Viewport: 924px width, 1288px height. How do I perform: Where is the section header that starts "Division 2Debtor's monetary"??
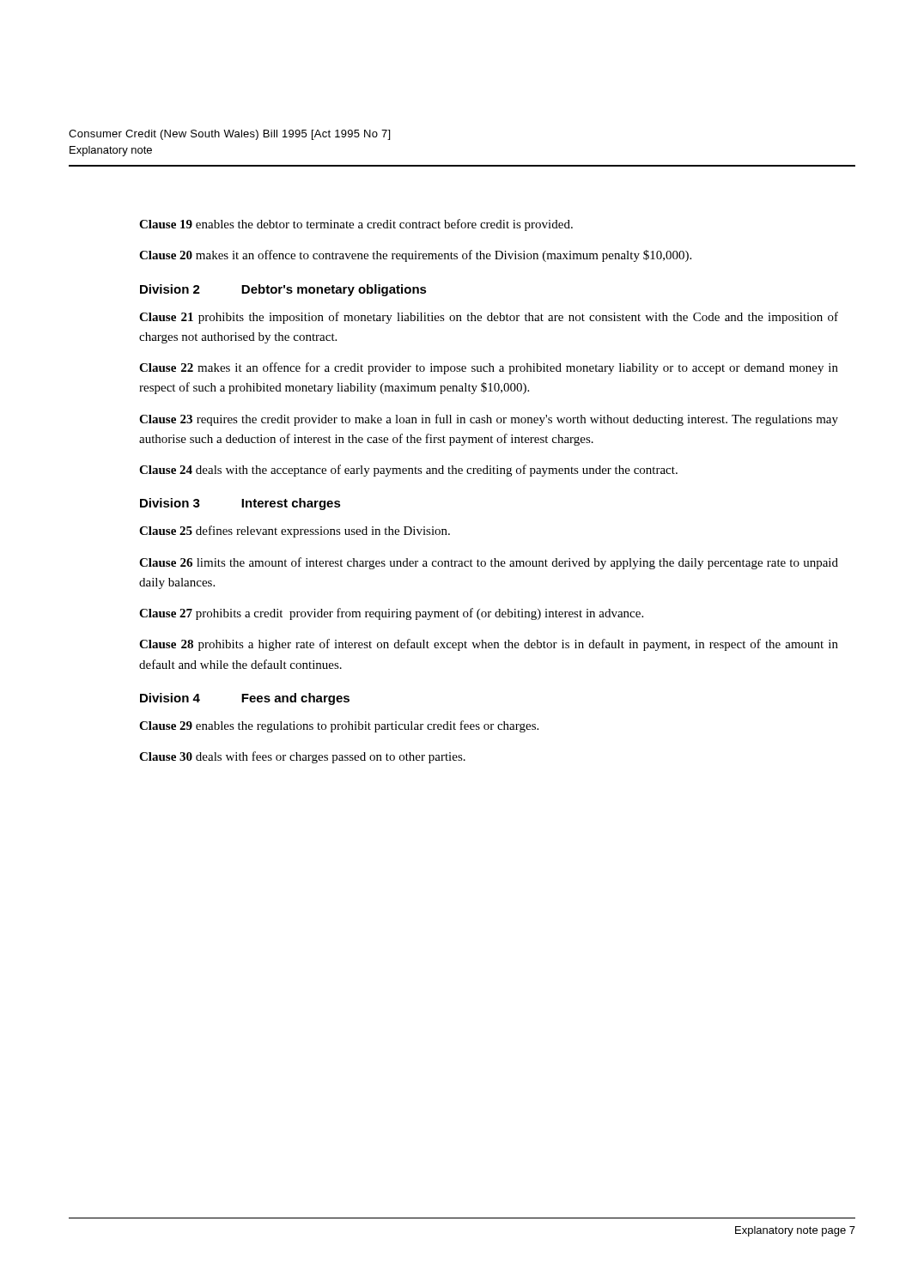(x=283, y=289)
